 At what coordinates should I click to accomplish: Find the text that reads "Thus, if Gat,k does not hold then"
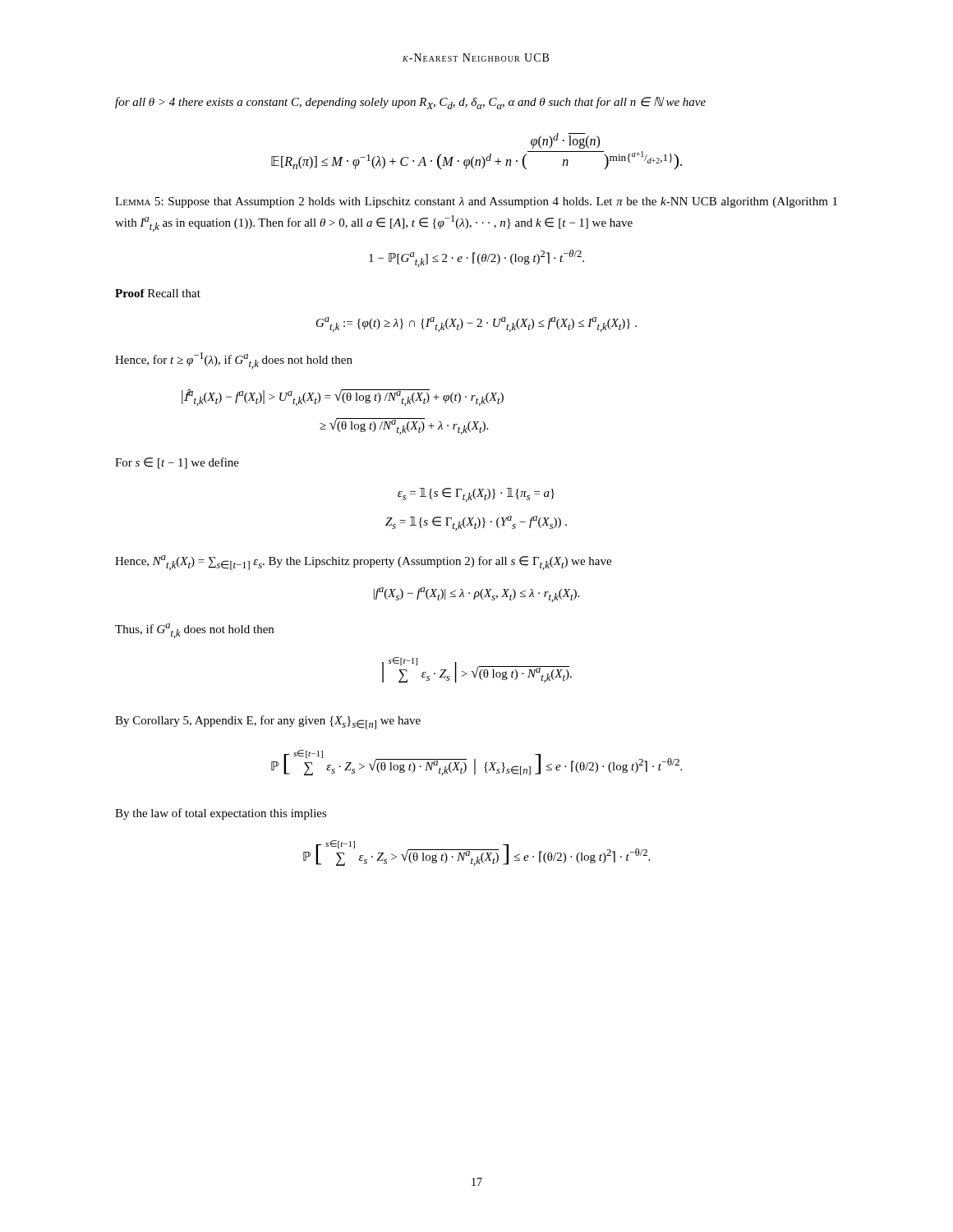point(195,629)
